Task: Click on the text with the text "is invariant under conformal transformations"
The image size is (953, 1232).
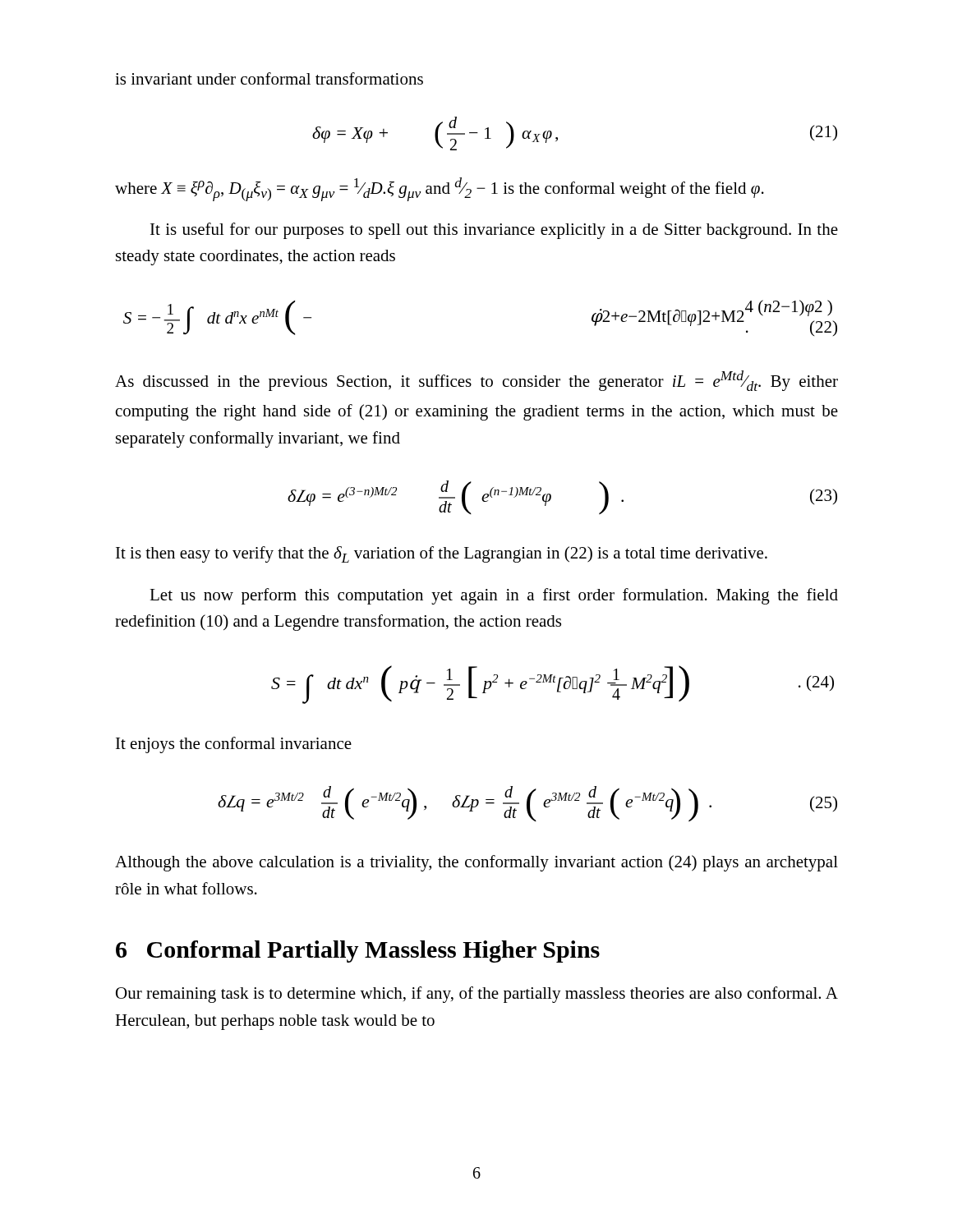Action: [x=269, y=78]
